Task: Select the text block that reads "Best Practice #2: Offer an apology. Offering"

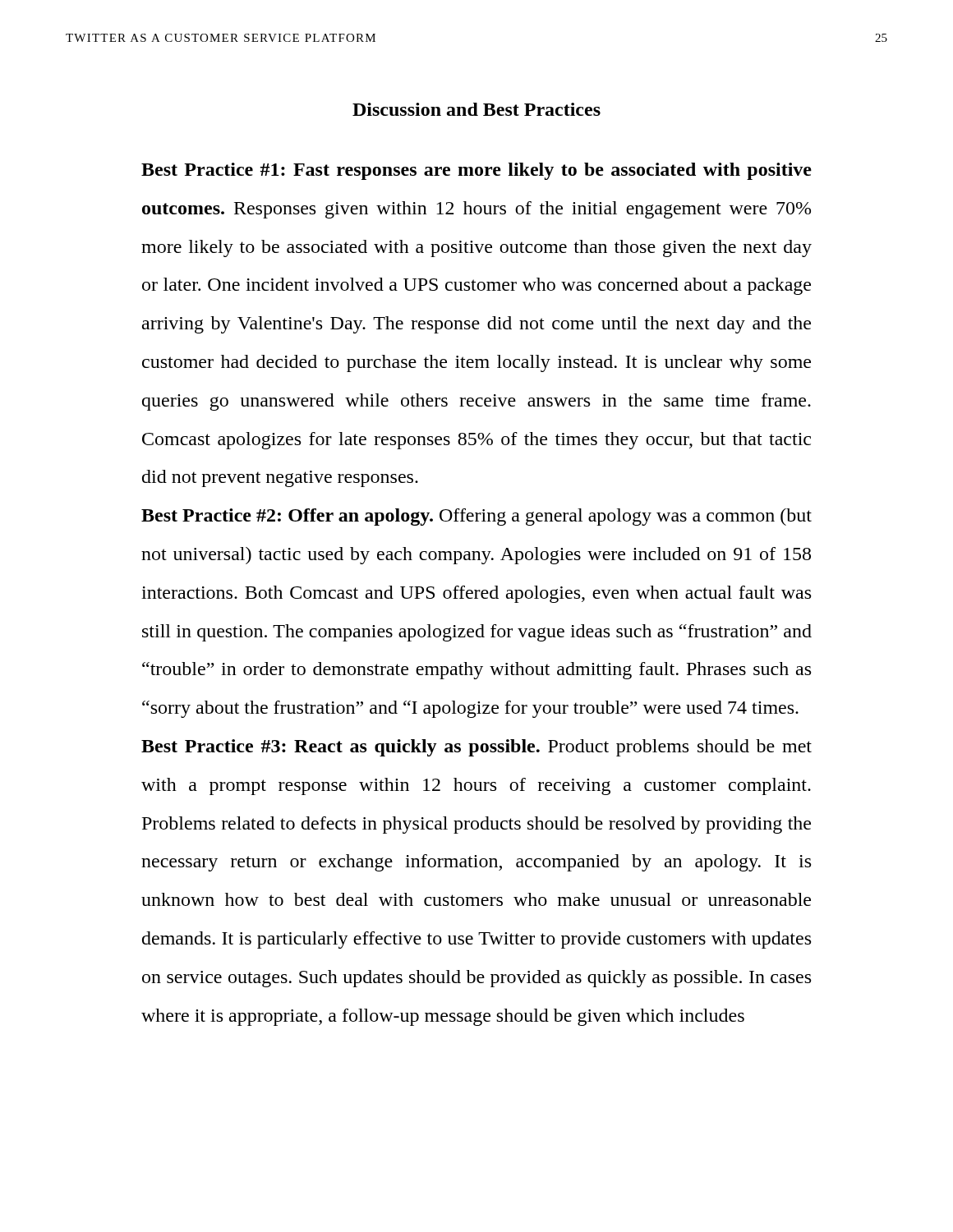Action: tap(476, 517)
